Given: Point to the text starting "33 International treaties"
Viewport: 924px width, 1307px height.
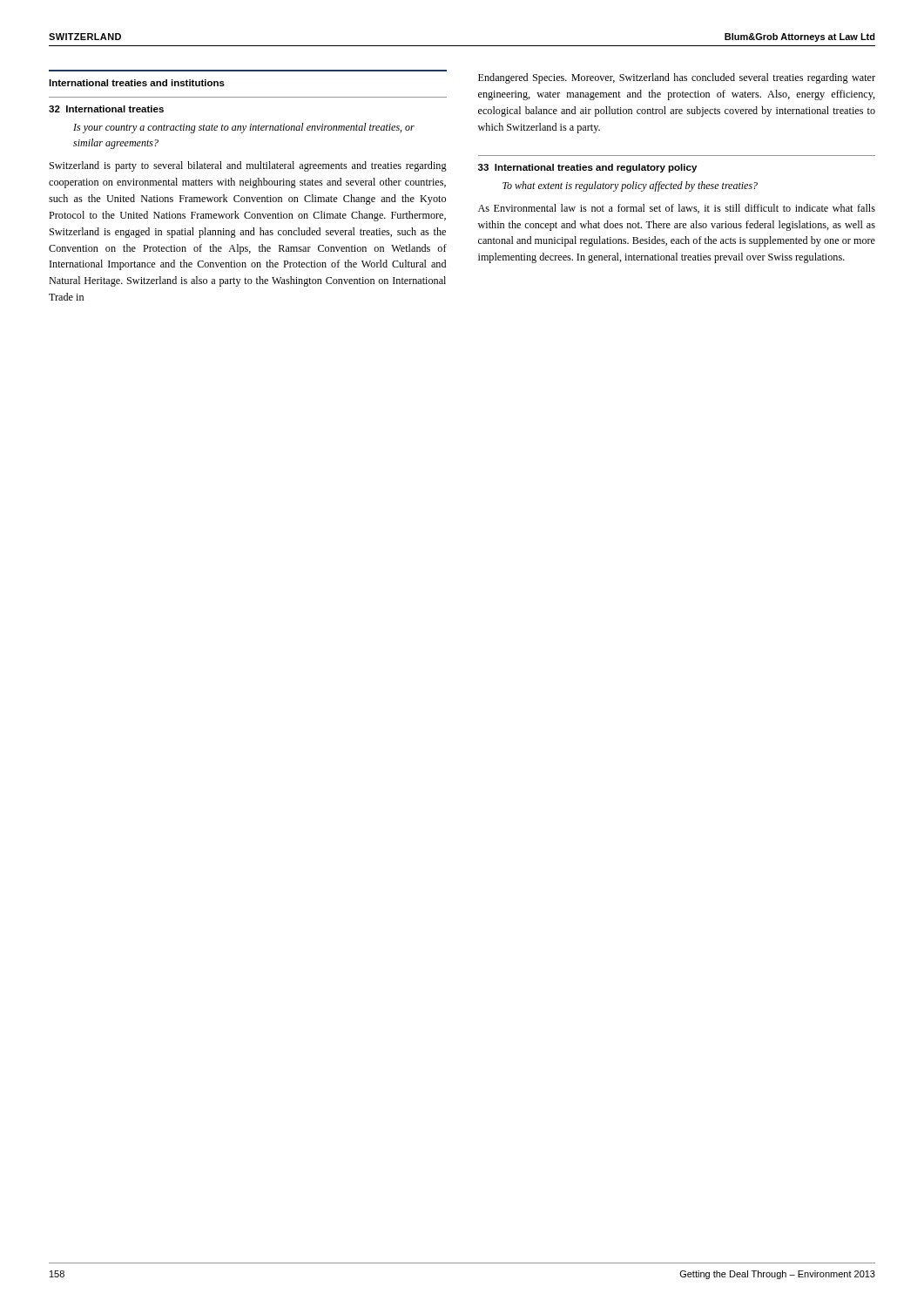Looking at the screenshot, I should click(x=676, y=177).
